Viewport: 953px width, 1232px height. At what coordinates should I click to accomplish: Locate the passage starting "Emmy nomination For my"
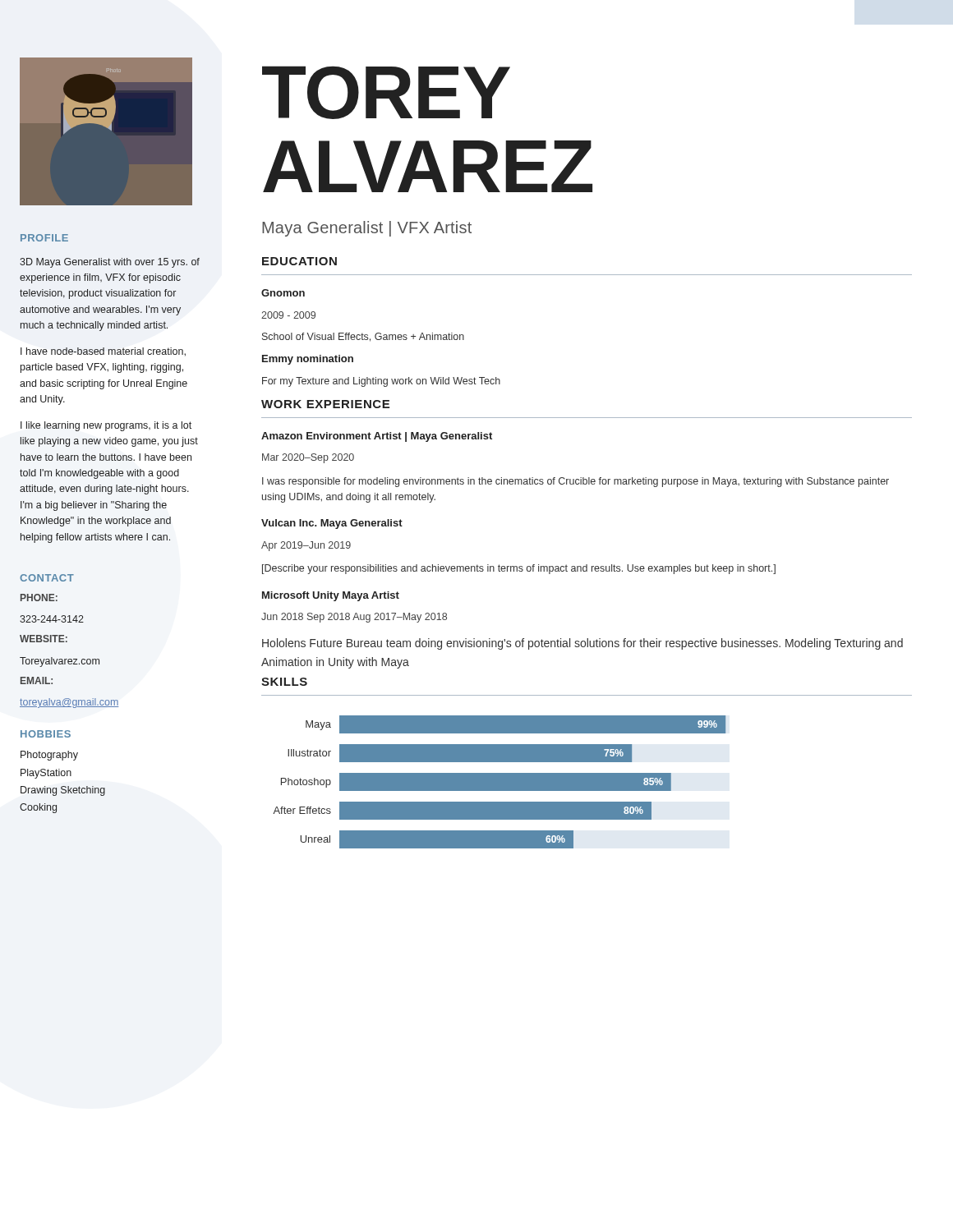pyautogui.click(x=308, y=360)
